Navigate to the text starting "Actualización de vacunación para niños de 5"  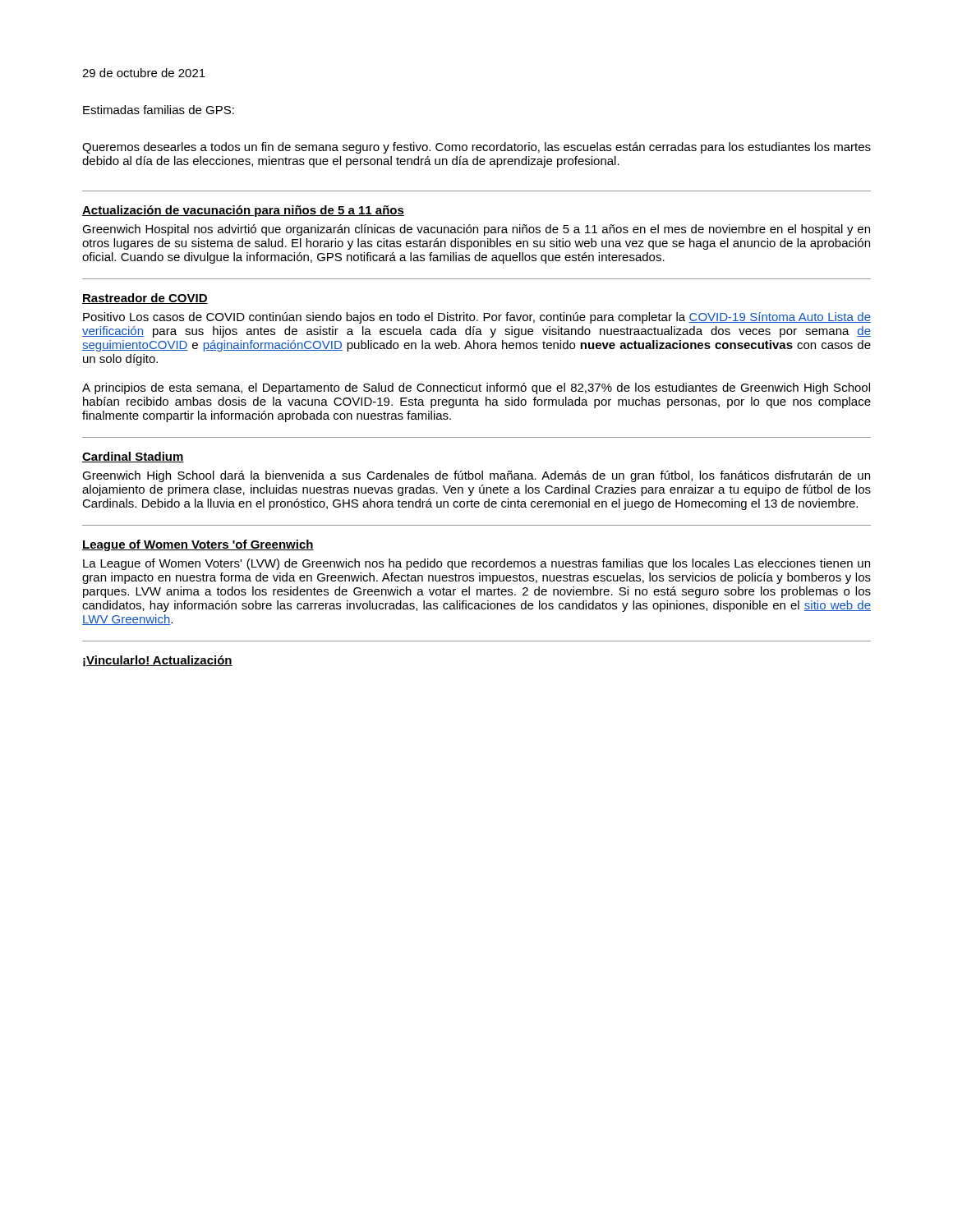(x=243, y=210)
